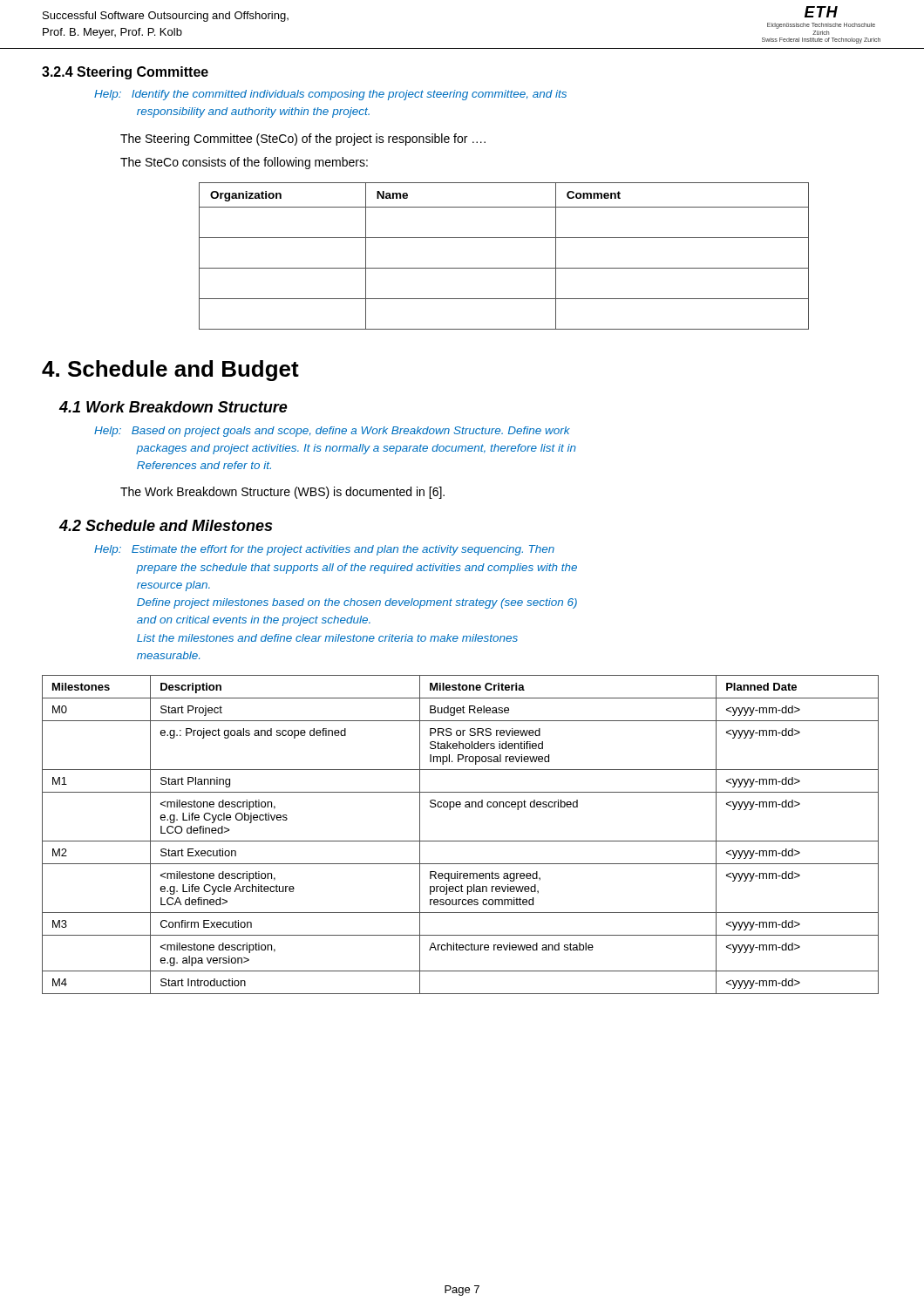The width and height of the screenshot is (924, 1308).
Task: Find the title that says "4. Schedule and Budget"
Action: coord(170,368)
